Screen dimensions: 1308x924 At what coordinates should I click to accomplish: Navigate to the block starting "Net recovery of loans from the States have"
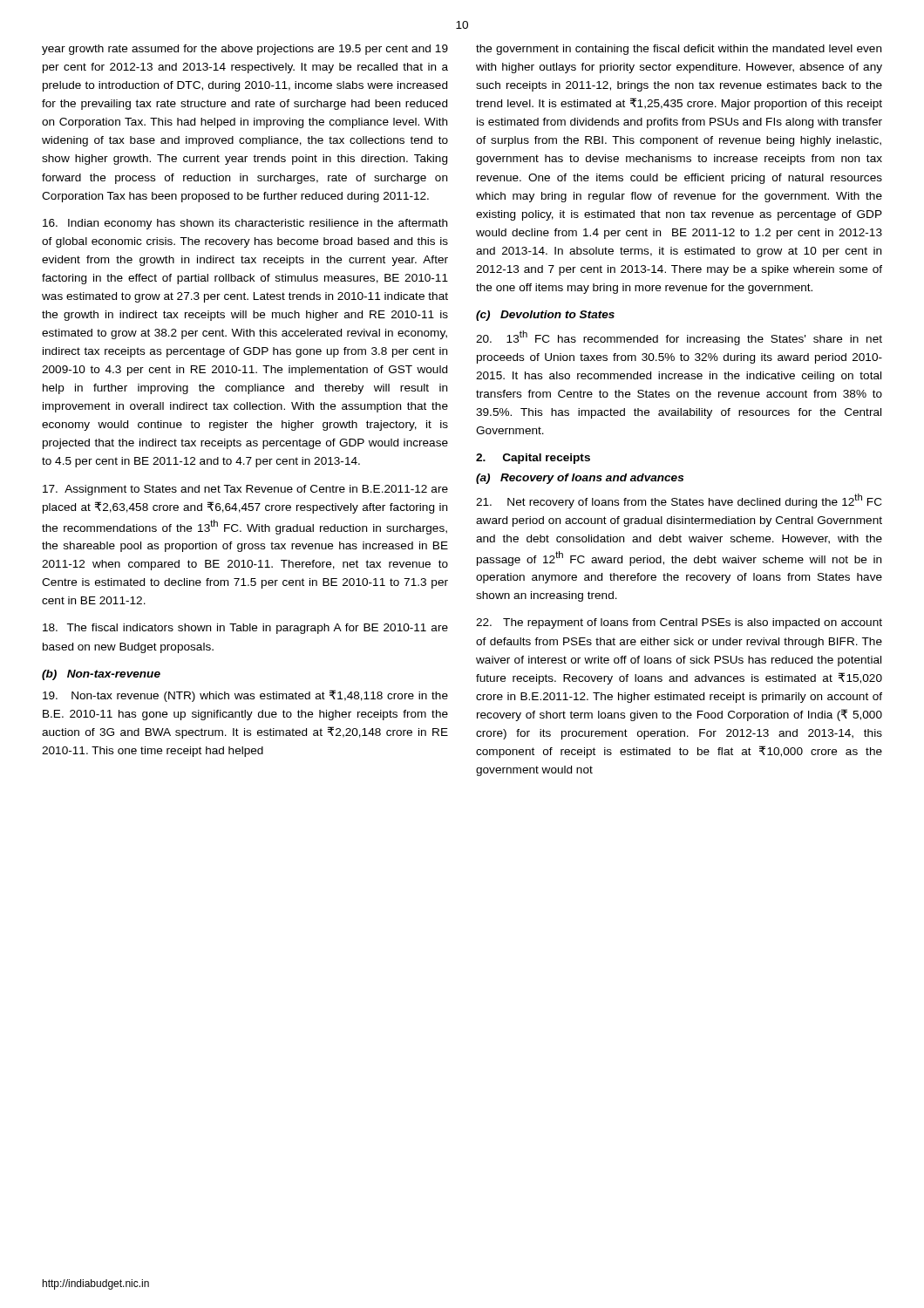(x=679, y=547)
